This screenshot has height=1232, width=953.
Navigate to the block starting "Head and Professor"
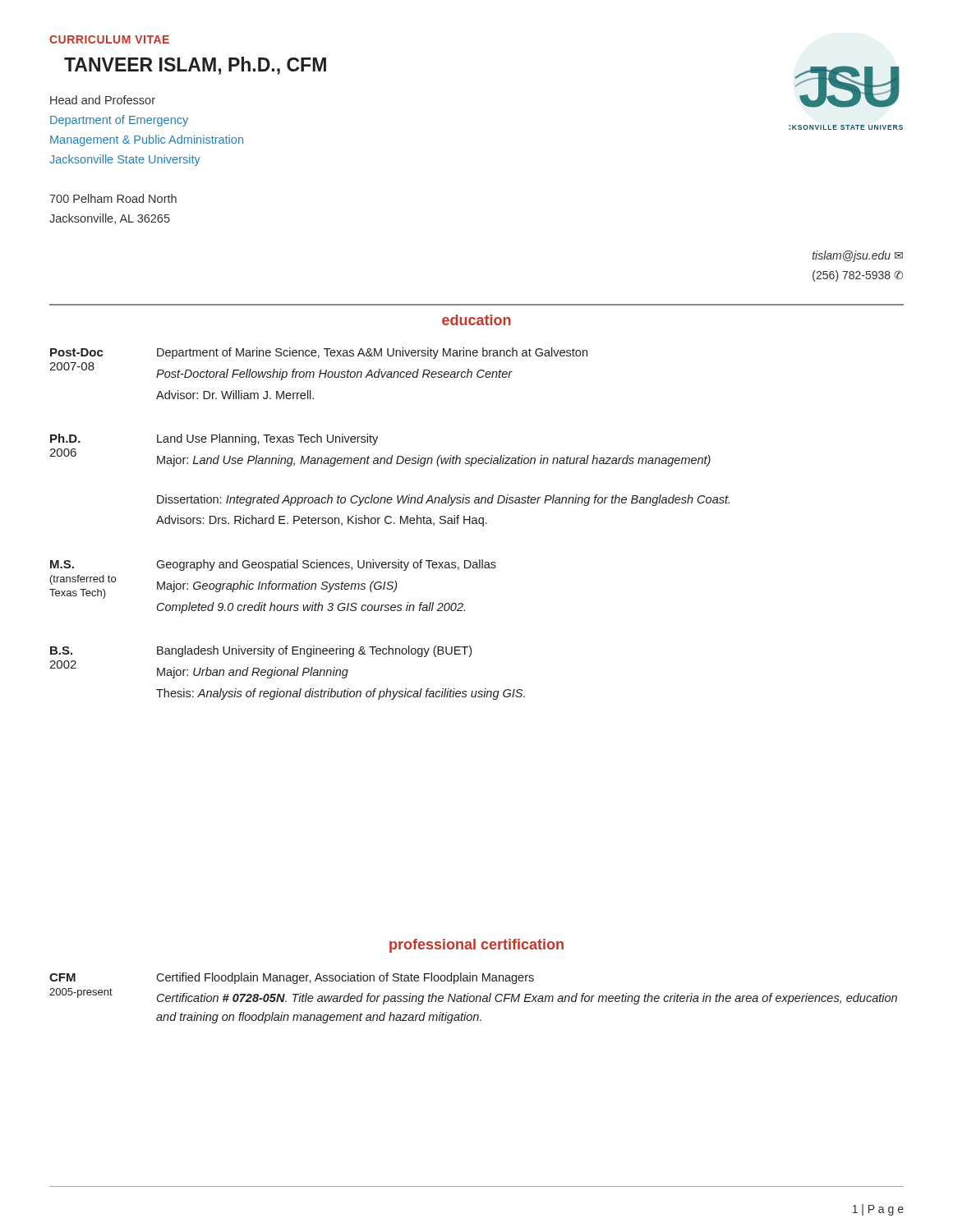click(x=147, y=159)
